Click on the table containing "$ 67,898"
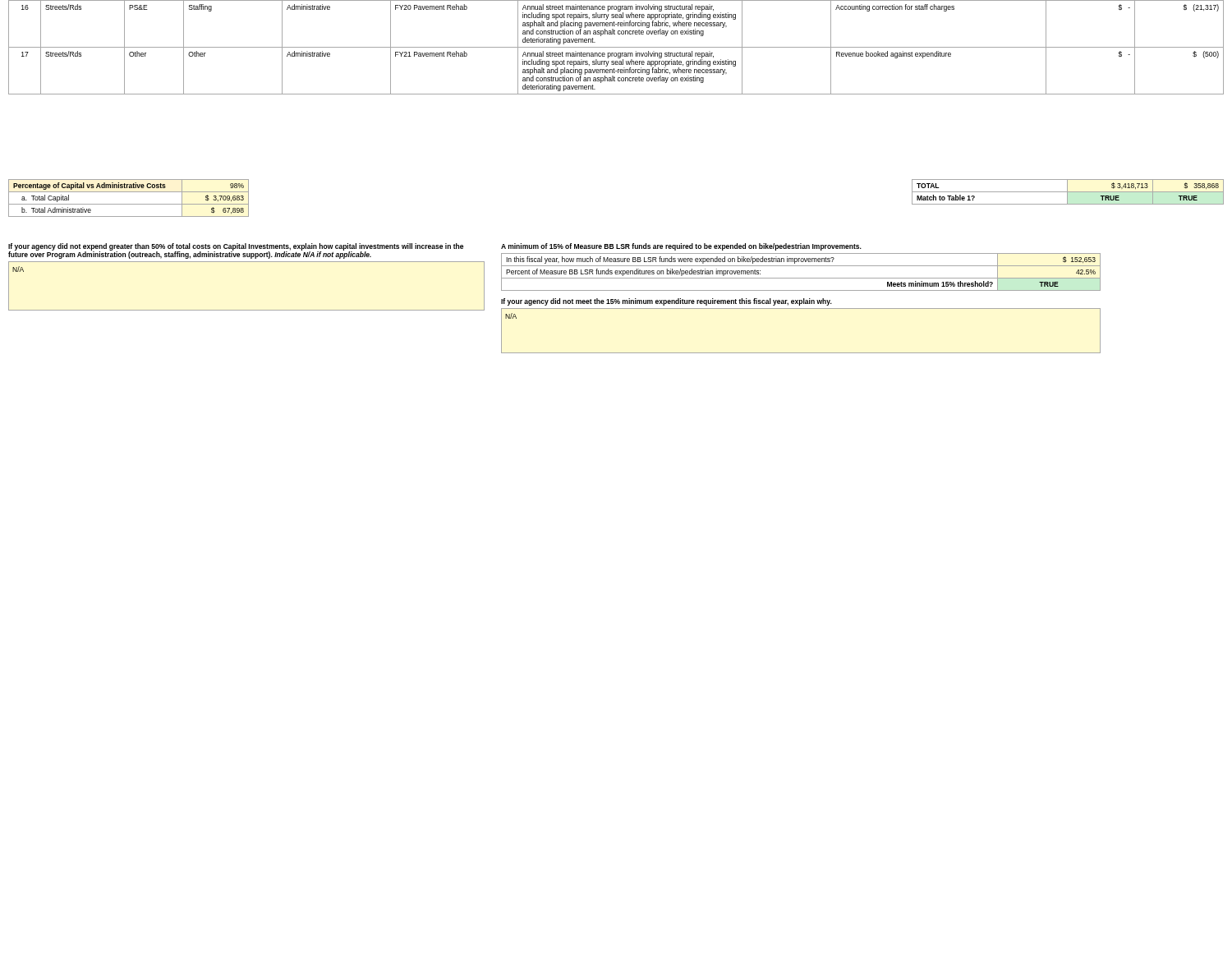Image resolution: width=1232 pixels, height=953 pixels. [616, 198]
